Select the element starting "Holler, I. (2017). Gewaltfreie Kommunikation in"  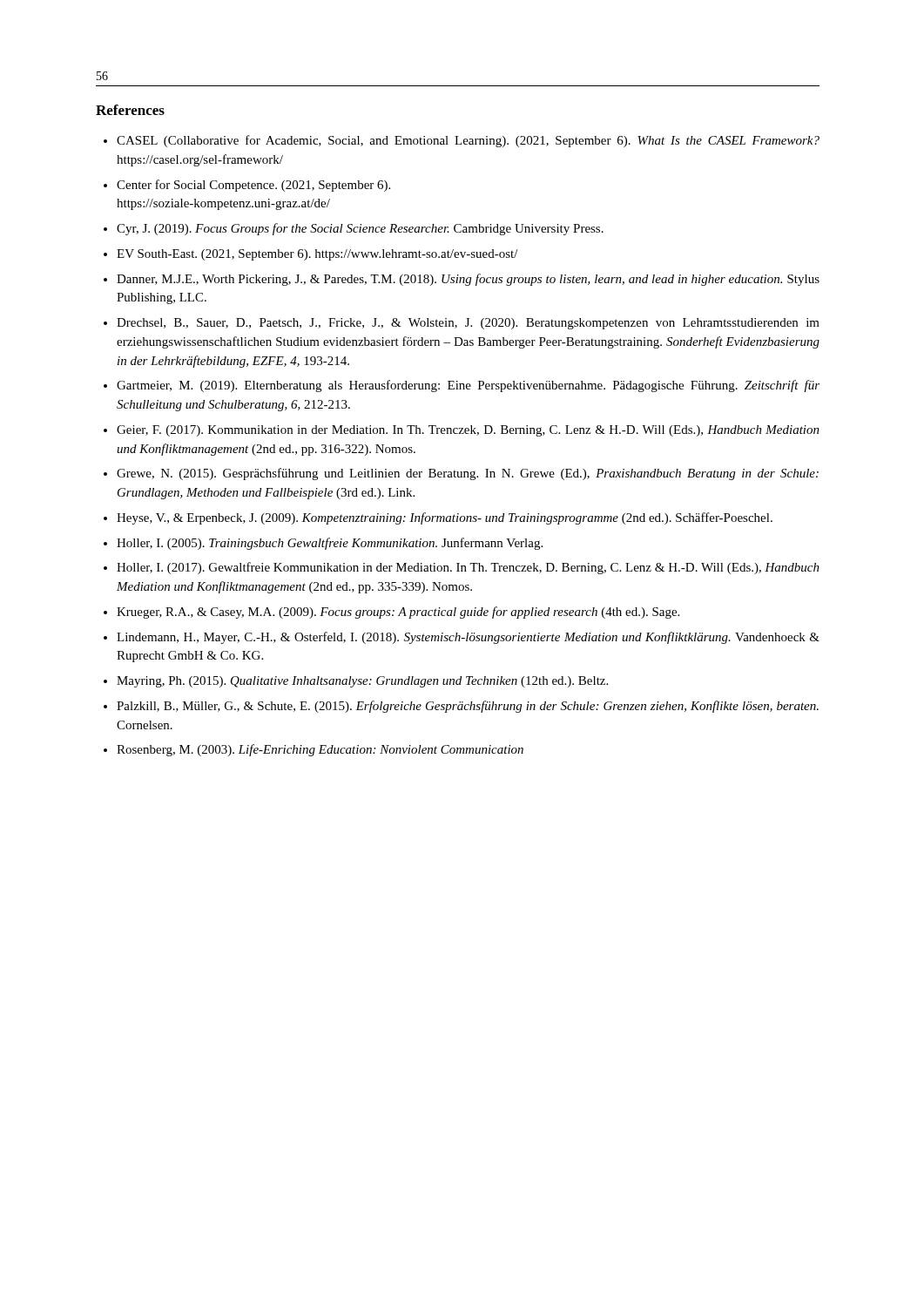468,577
